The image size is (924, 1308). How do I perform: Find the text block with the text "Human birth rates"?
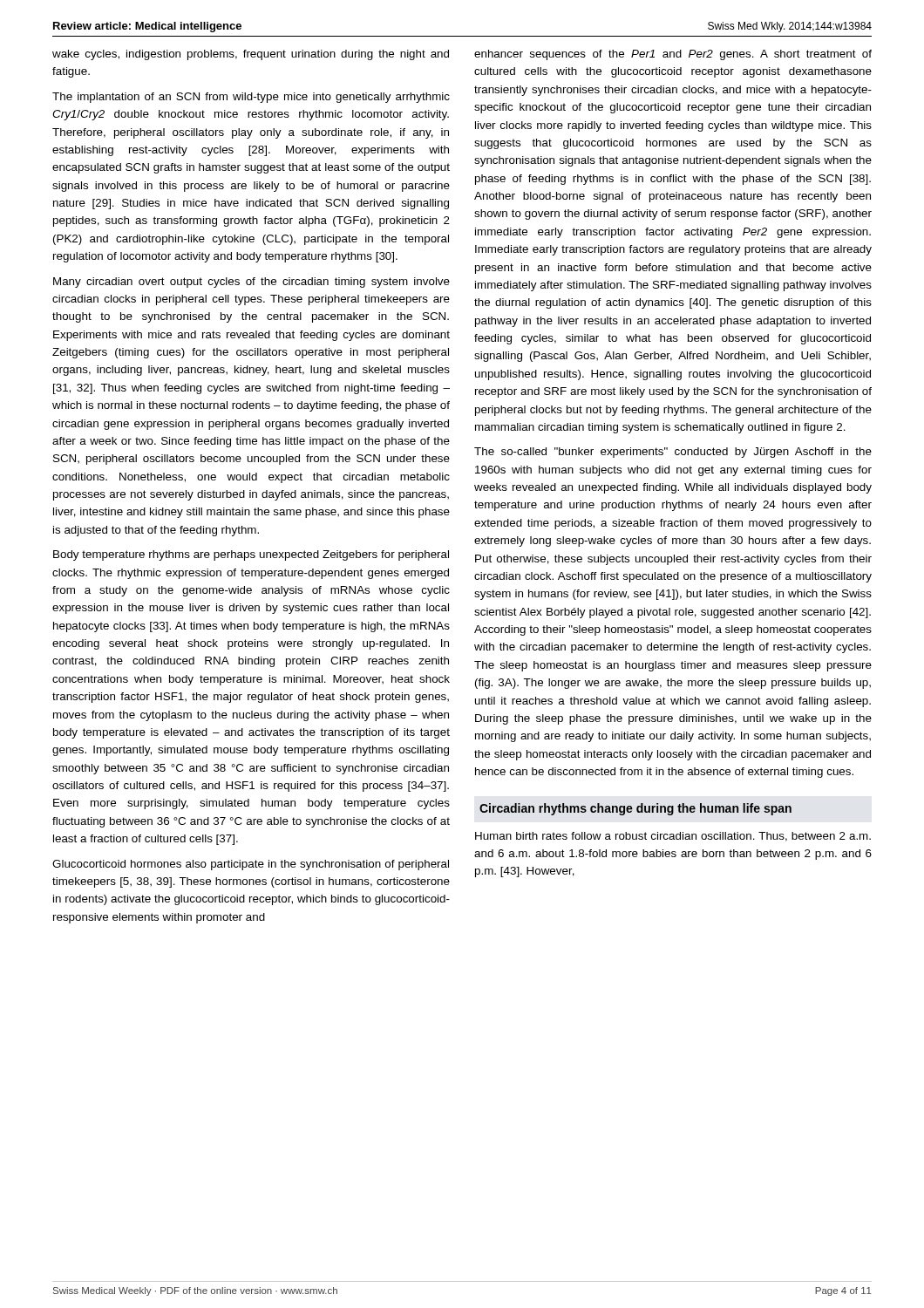tap(673, 854)
